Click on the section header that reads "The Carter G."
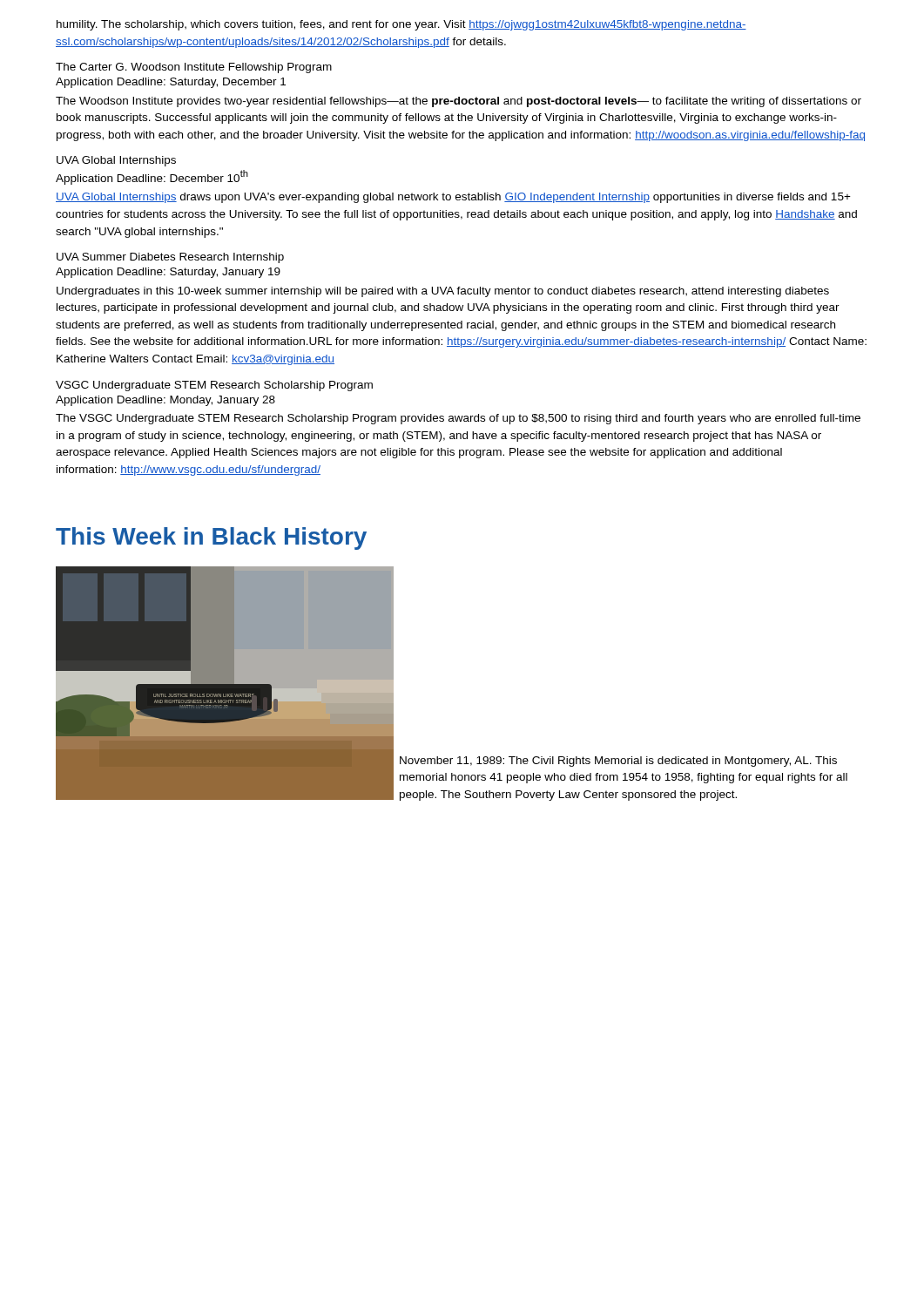The width and height of the screenshot is (924, 1307). click(194, 67)
